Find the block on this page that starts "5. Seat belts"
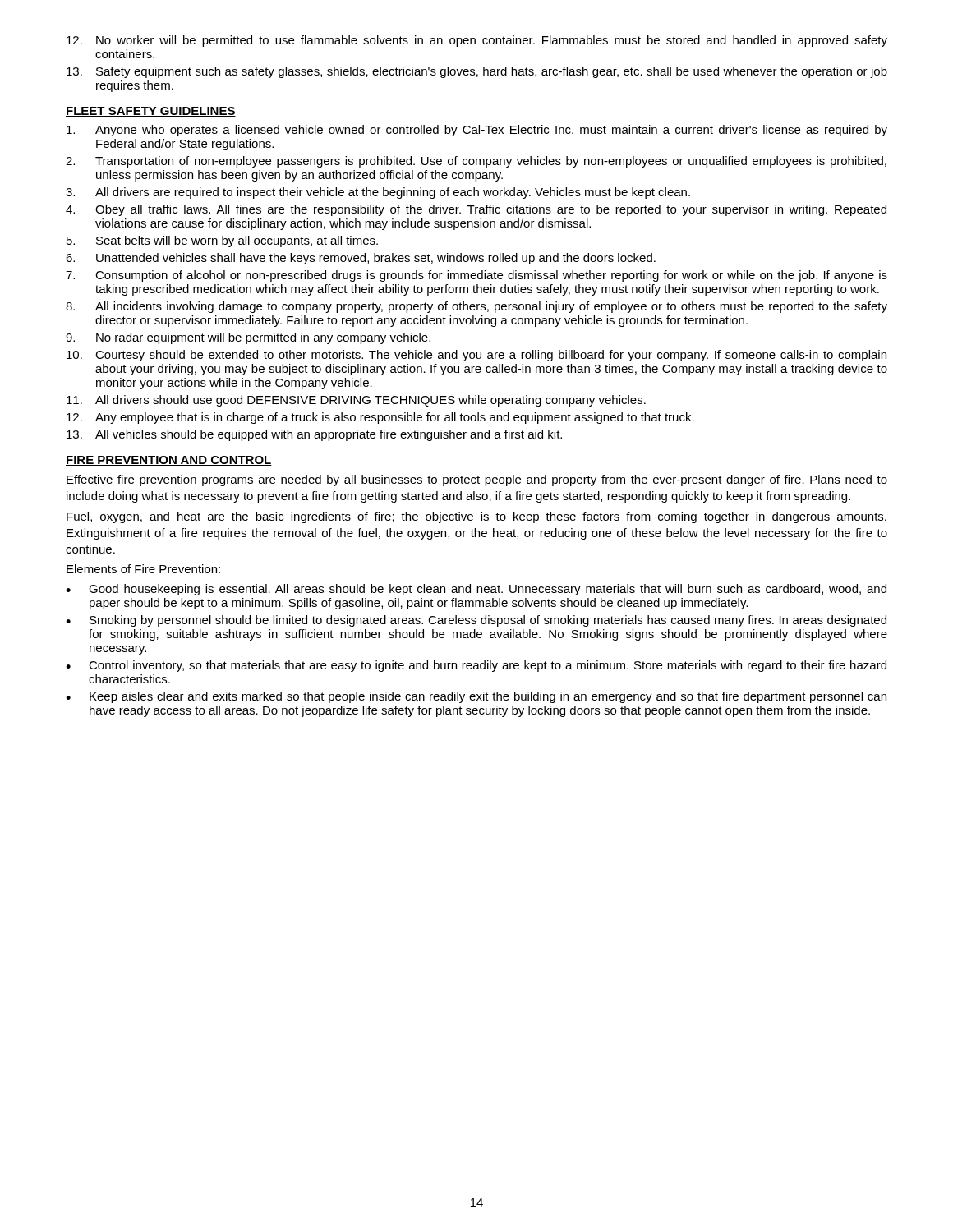The height and width of the screenshot is (1232, 953). 222,241
